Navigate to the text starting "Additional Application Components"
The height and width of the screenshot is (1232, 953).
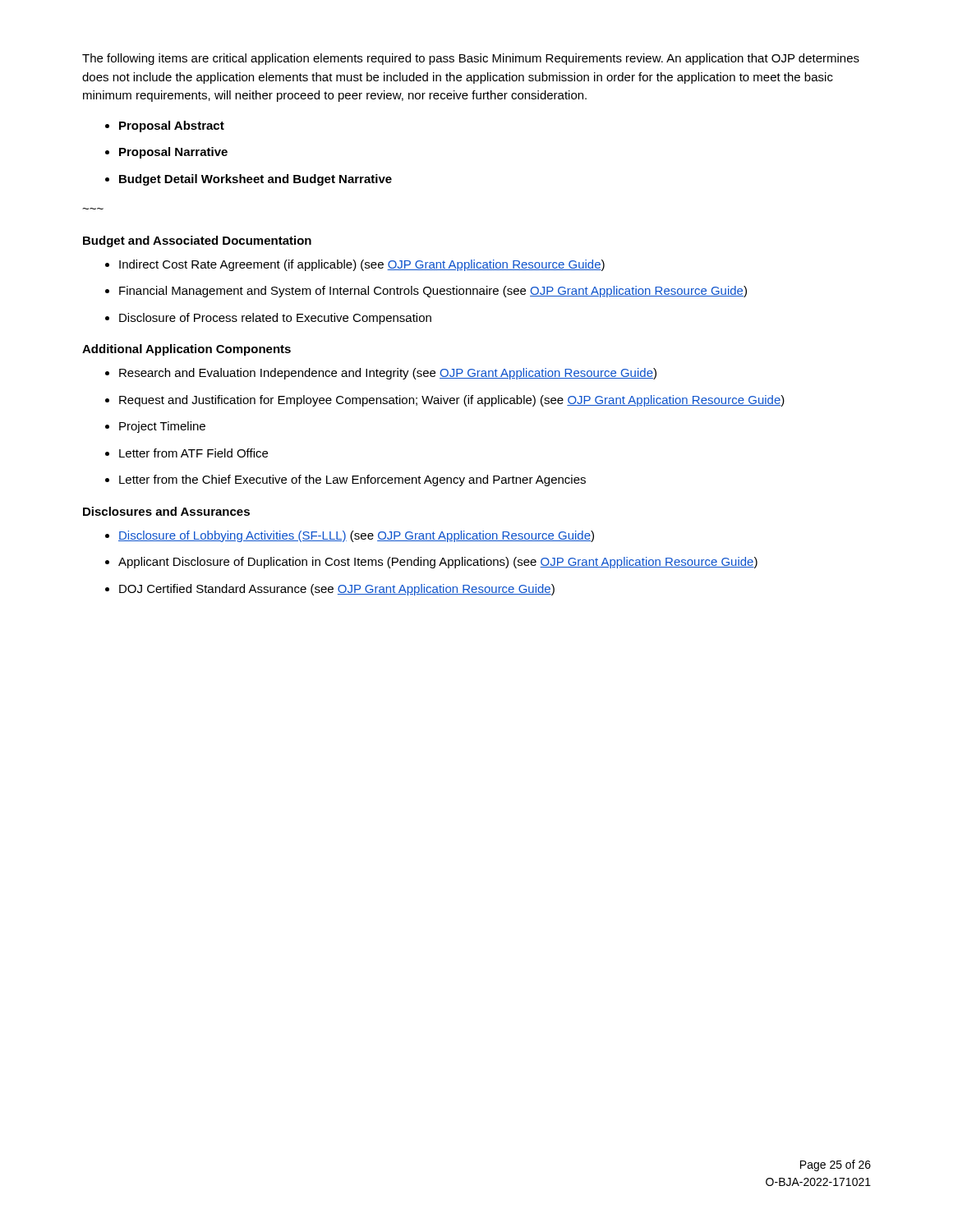coord(187,349)
